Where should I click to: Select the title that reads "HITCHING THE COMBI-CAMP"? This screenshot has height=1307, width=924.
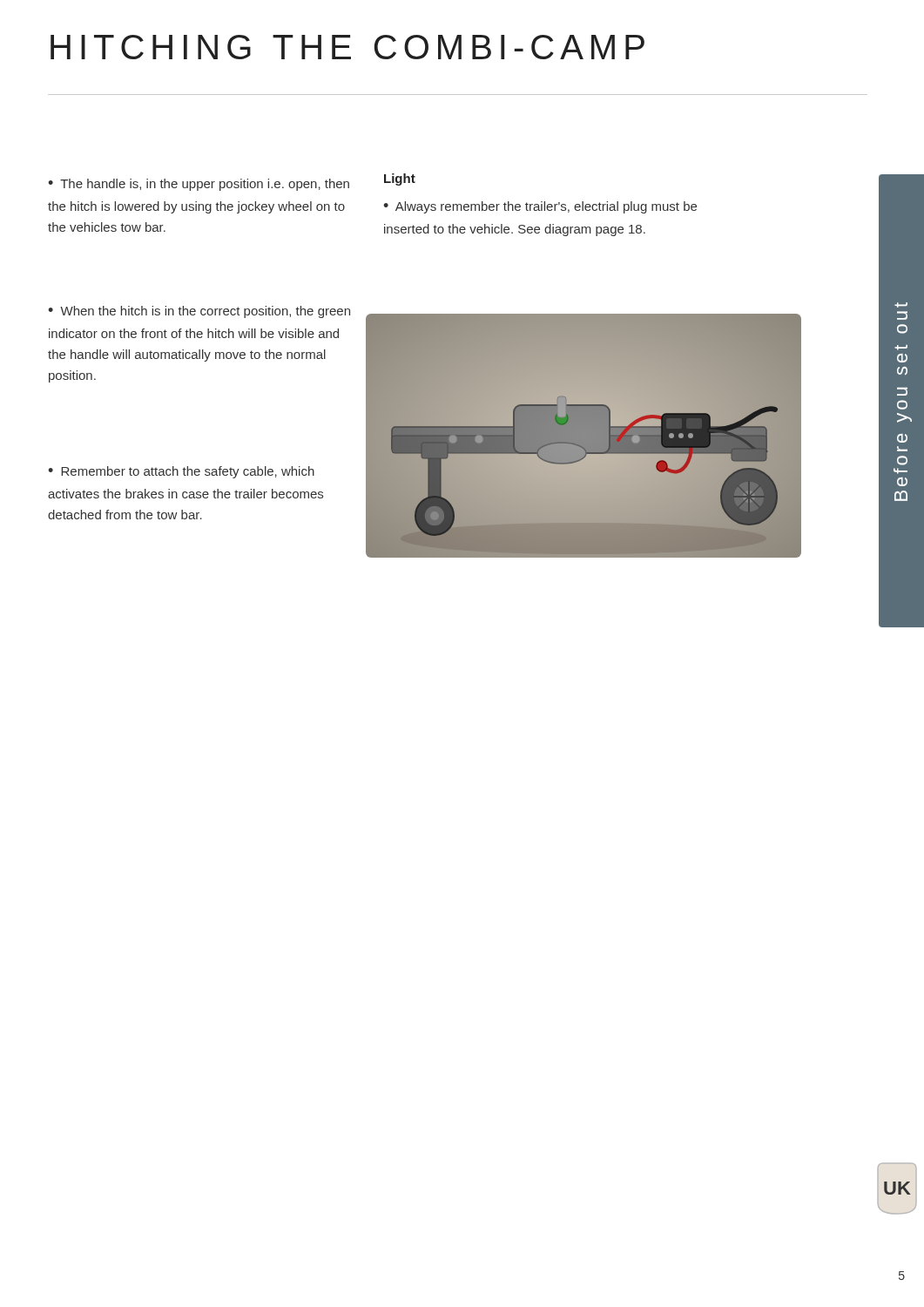click(x=458, y=47)
